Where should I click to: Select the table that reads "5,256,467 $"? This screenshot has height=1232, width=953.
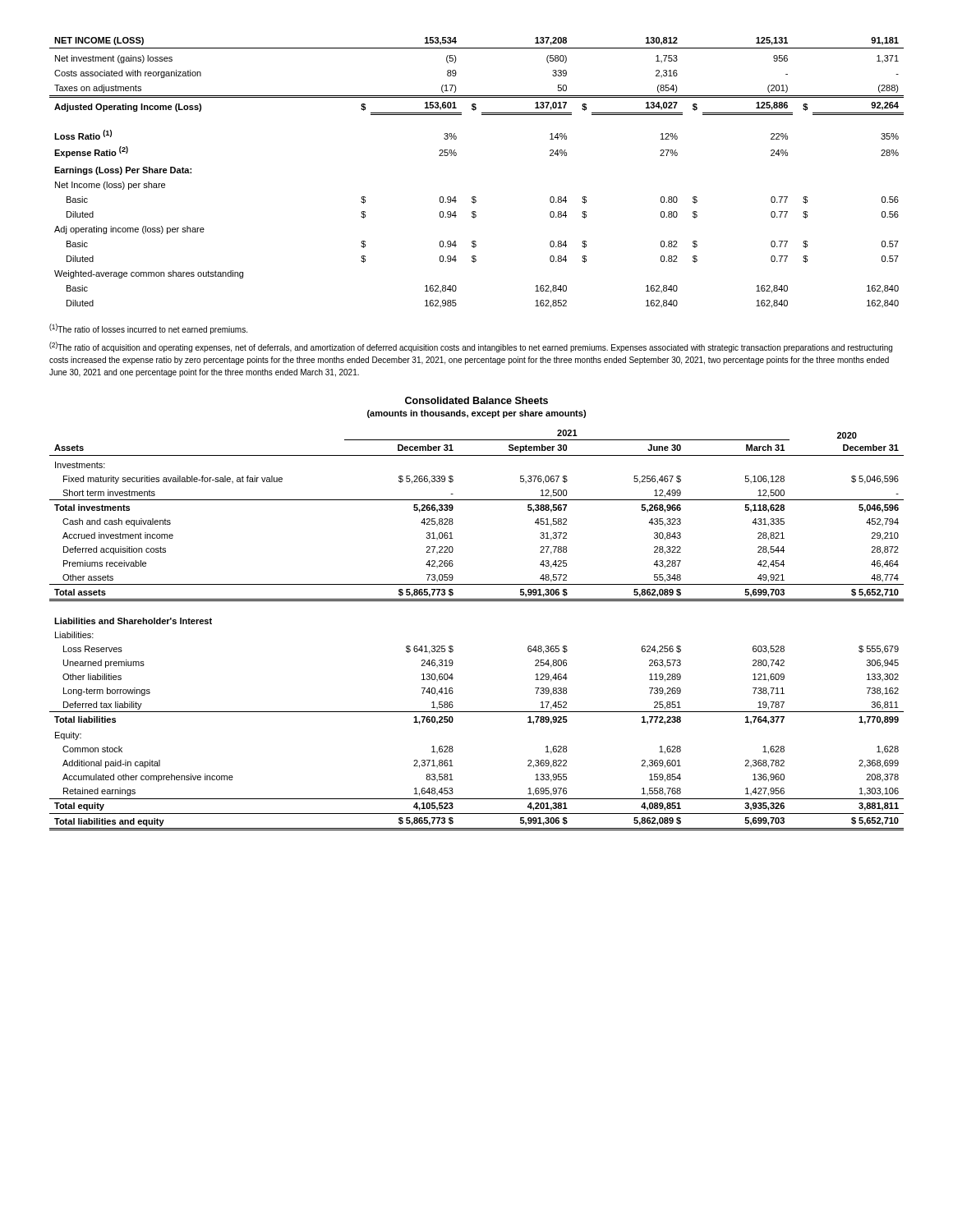476,628
